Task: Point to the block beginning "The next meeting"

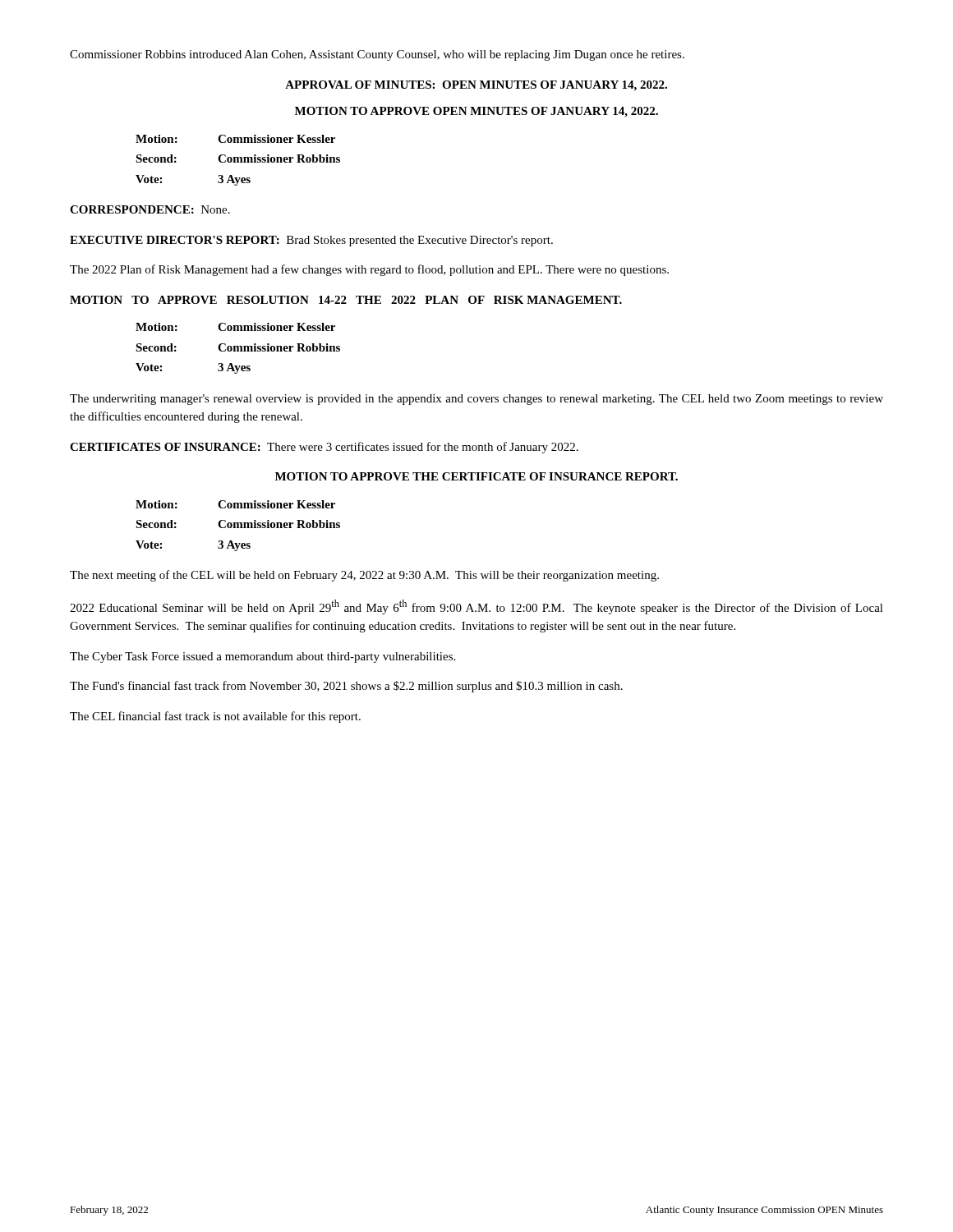Action: pyautogui.click(x=365, y=575)
